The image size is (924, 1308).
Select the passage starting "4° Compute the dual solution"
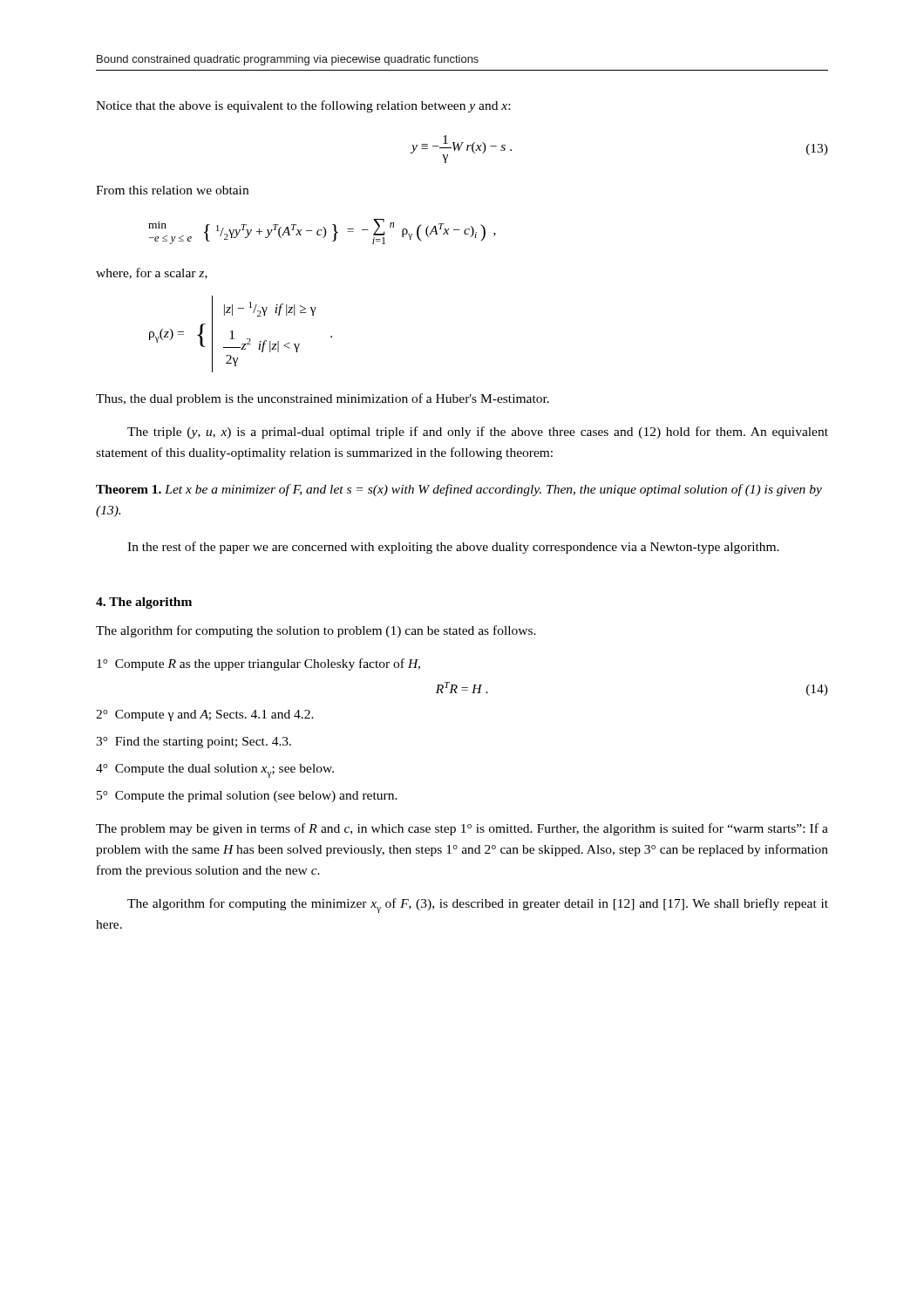pyautogui.click(x=215, y=769)
